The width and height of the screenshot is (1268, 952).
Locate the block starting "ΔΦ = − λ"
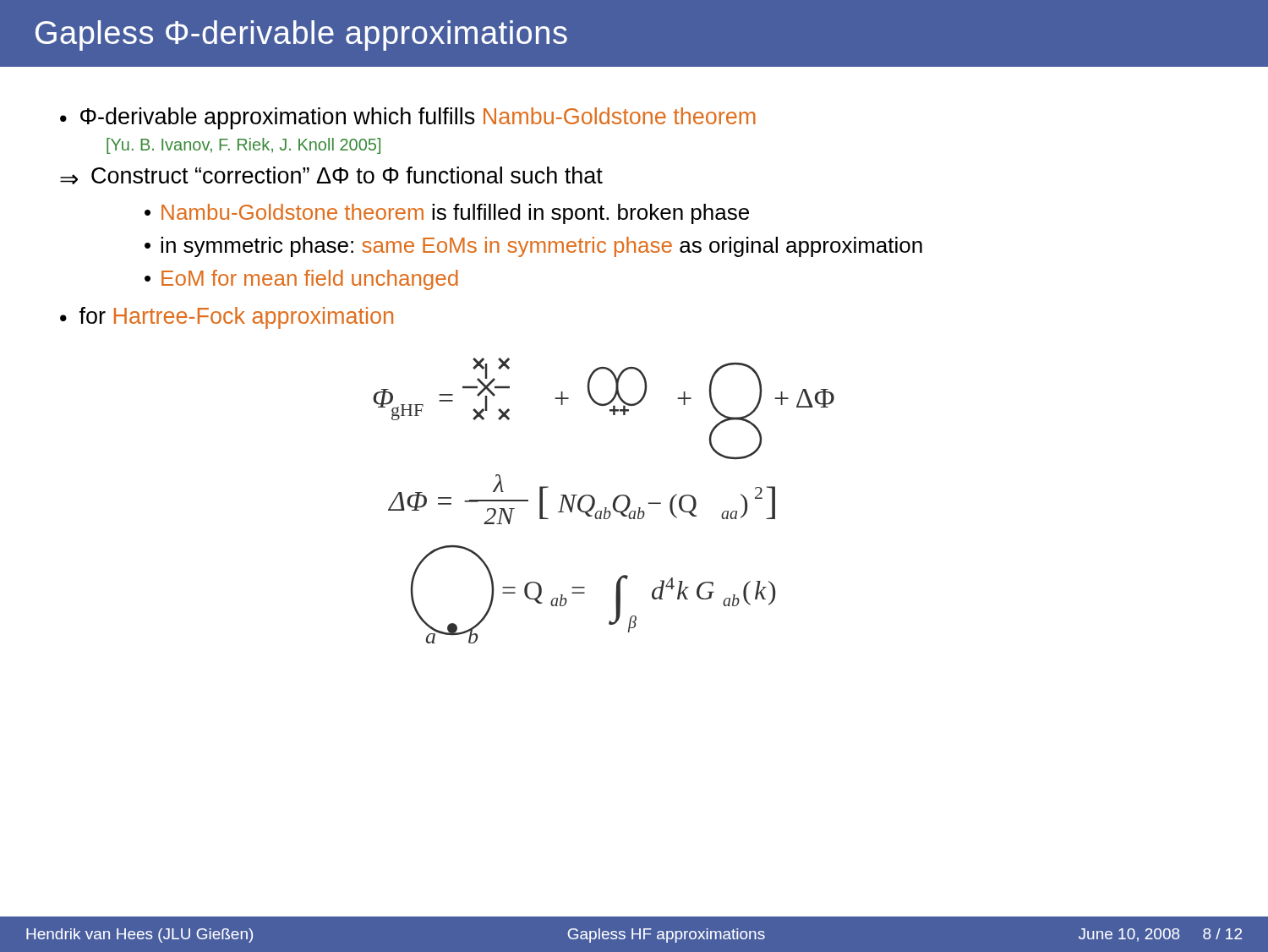tap(634, 498)
